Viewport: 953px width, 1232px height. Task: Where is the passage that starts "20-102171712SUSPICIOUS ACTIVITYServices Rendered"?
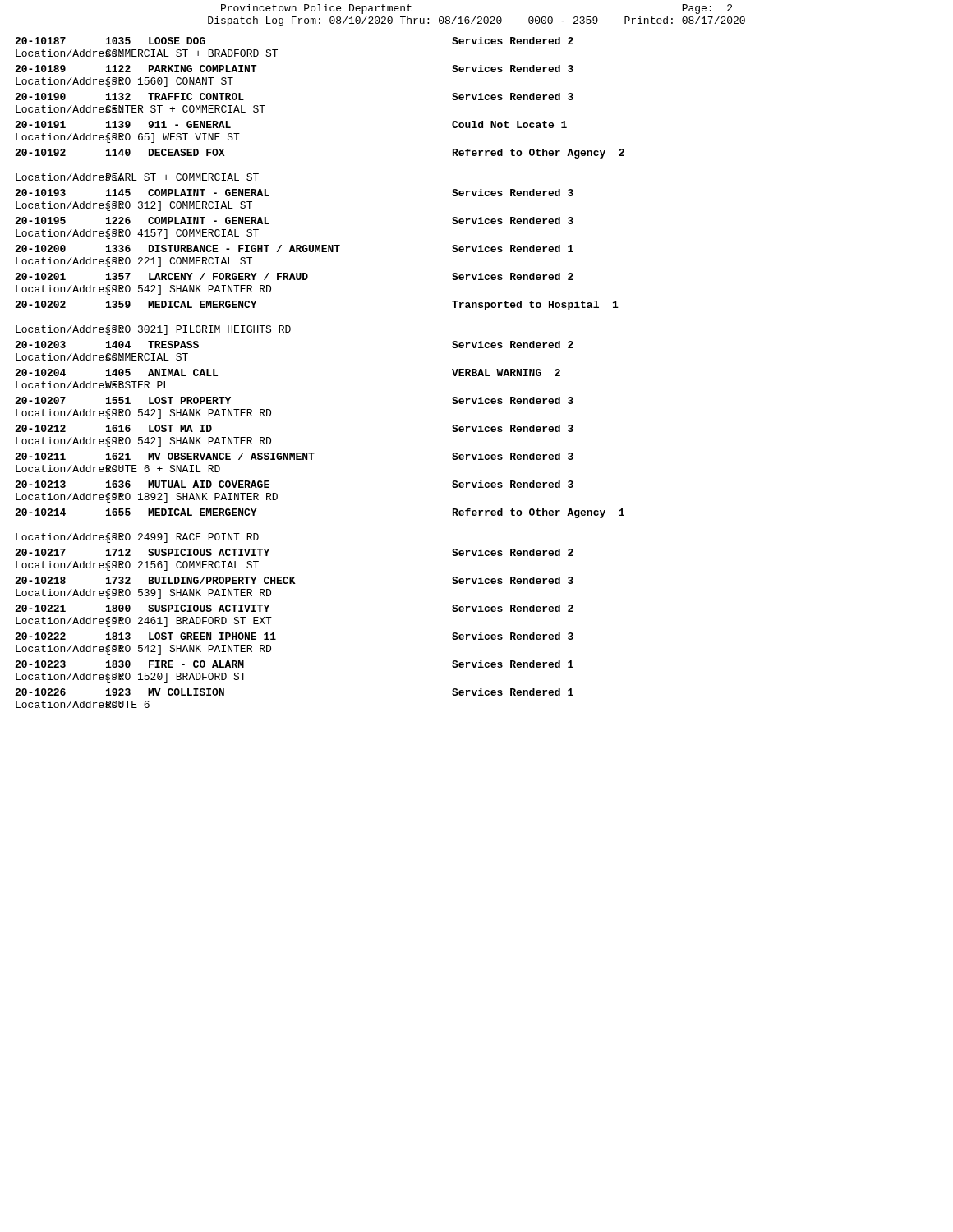tap(476, 559)
